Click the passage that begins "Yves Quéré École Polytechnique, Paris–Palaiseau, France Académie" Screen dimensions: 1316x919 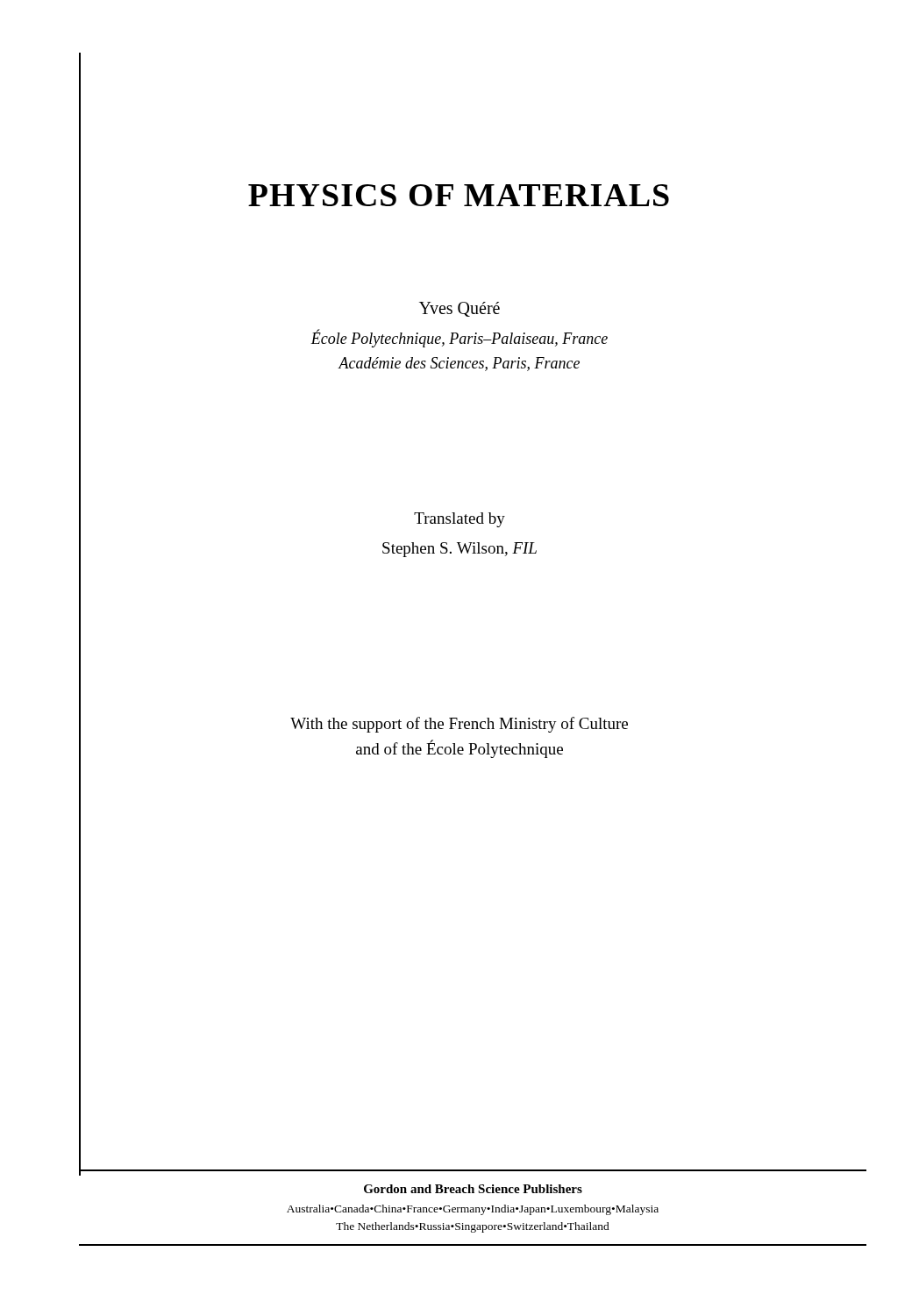coord(460,337)
